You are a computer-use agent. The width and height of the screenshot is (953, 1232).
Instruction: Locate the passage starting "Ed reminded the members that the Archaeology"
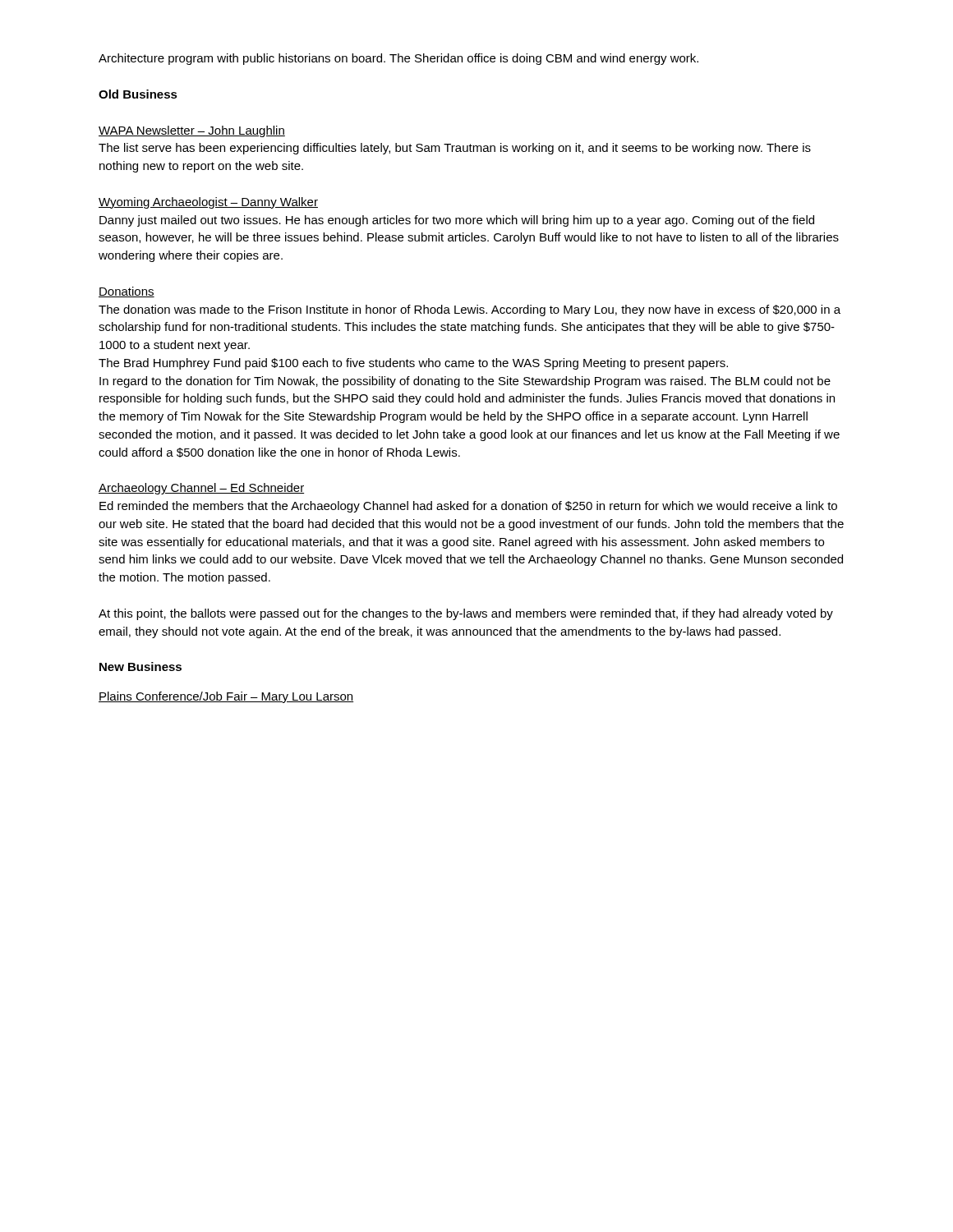tap(471, 541)
